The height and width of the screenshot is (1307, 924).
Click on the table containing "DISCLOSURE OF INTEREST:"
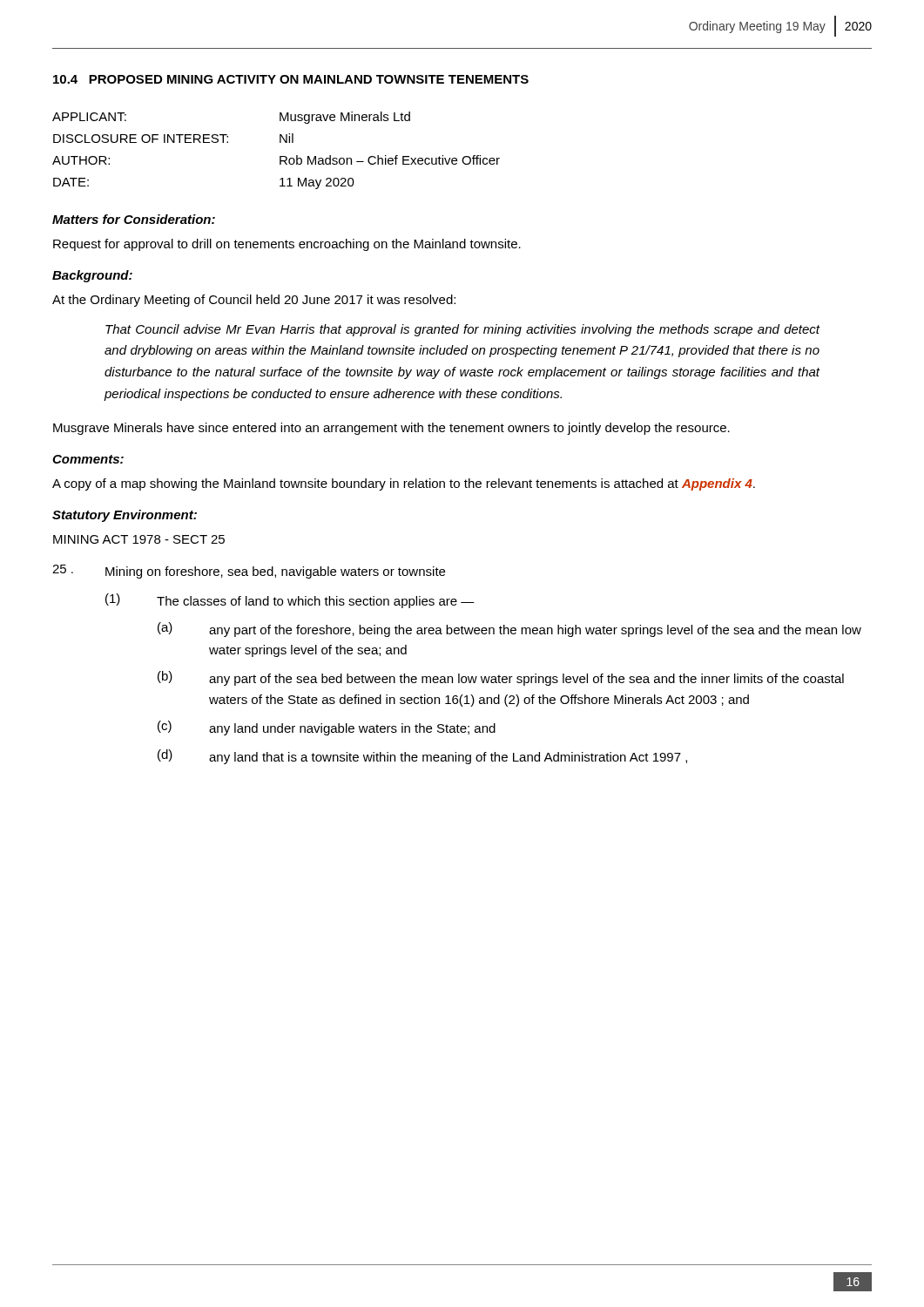pyautogui.click(x=462, y=149)
